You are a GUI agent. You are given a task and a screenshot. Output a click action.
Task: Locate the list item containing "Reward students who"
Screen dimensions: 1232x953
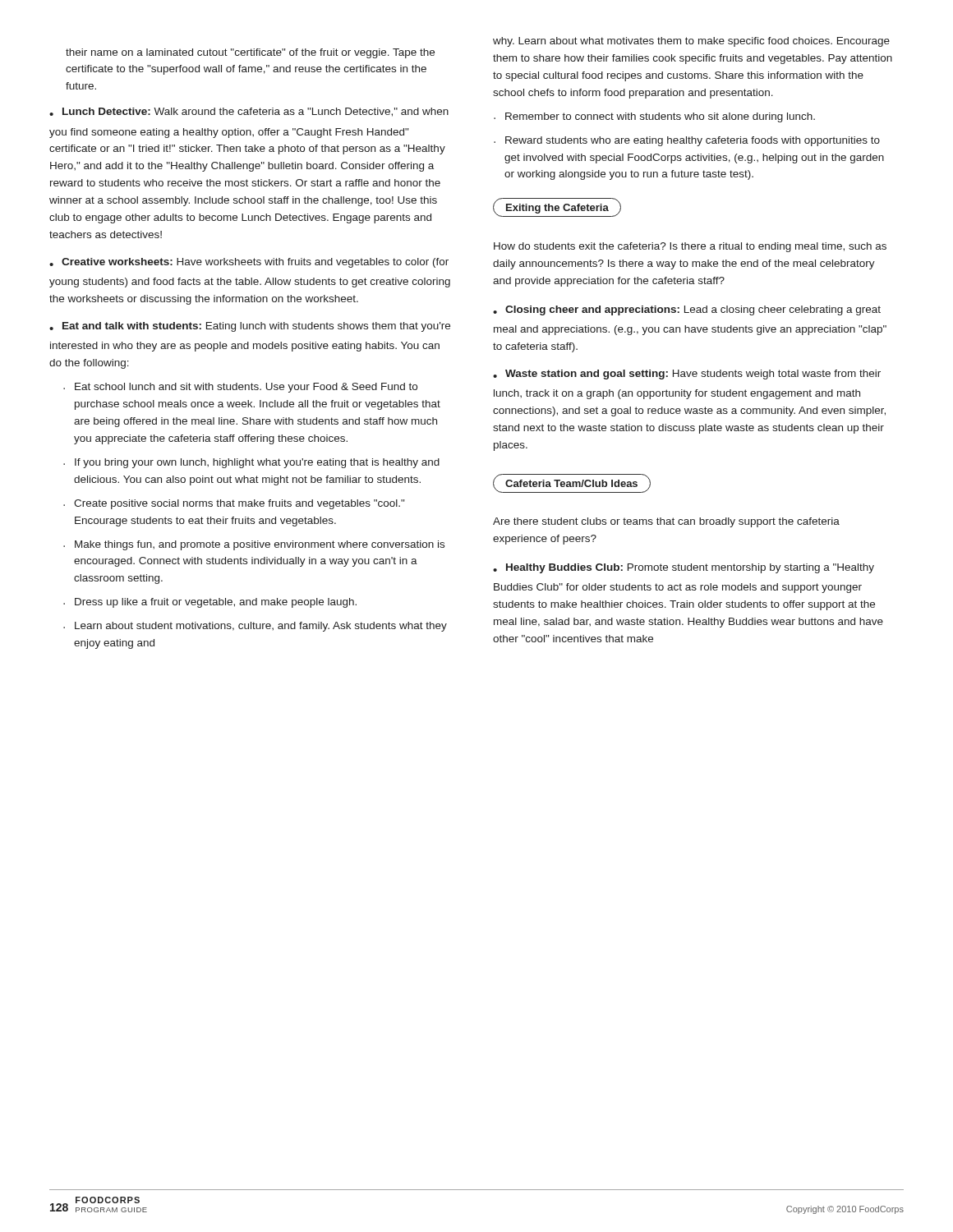coord(694,157)
